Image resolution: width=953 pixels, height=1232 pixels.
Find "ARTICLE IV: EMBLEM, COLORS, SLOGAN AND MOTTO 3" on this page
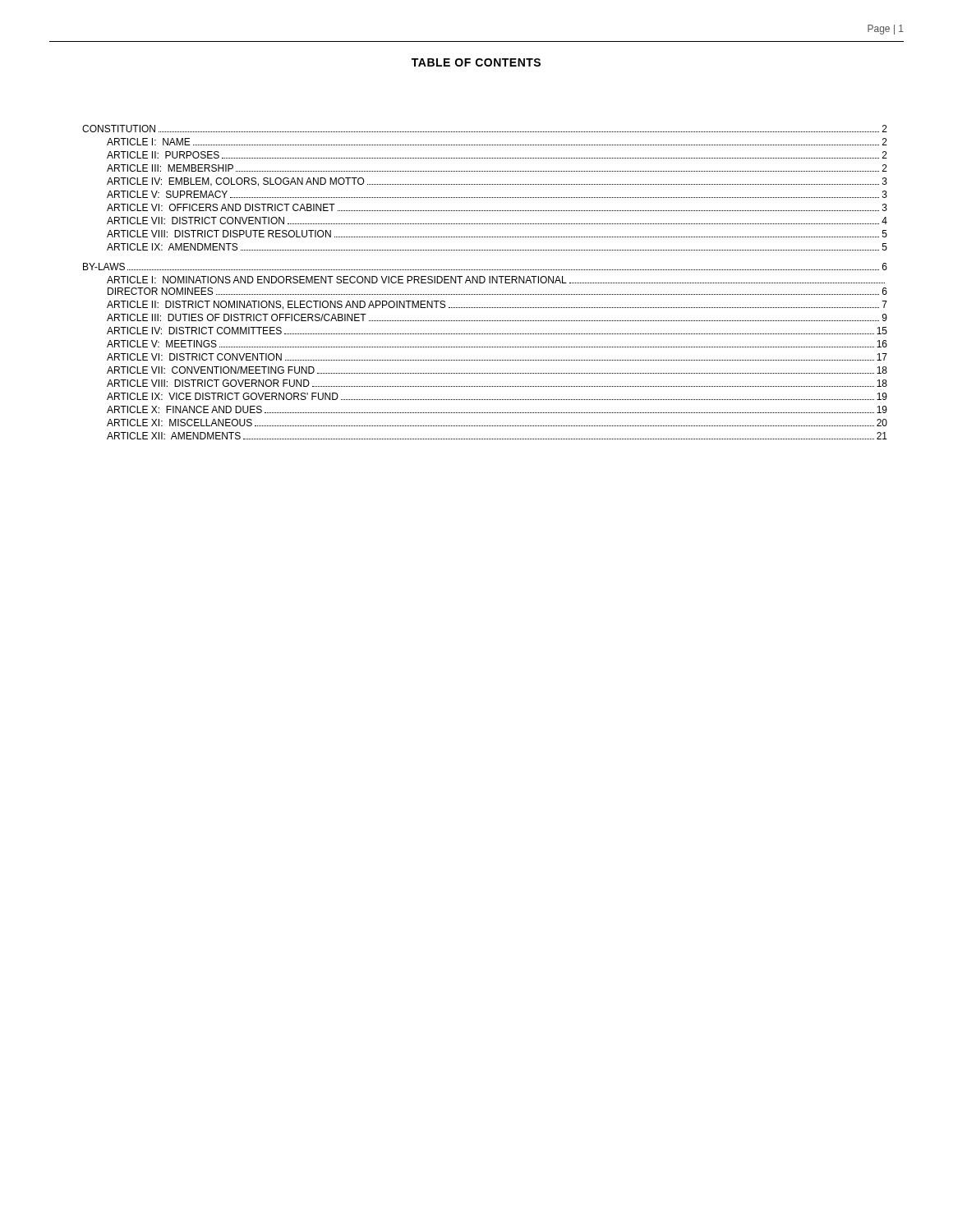pos(497,182)
